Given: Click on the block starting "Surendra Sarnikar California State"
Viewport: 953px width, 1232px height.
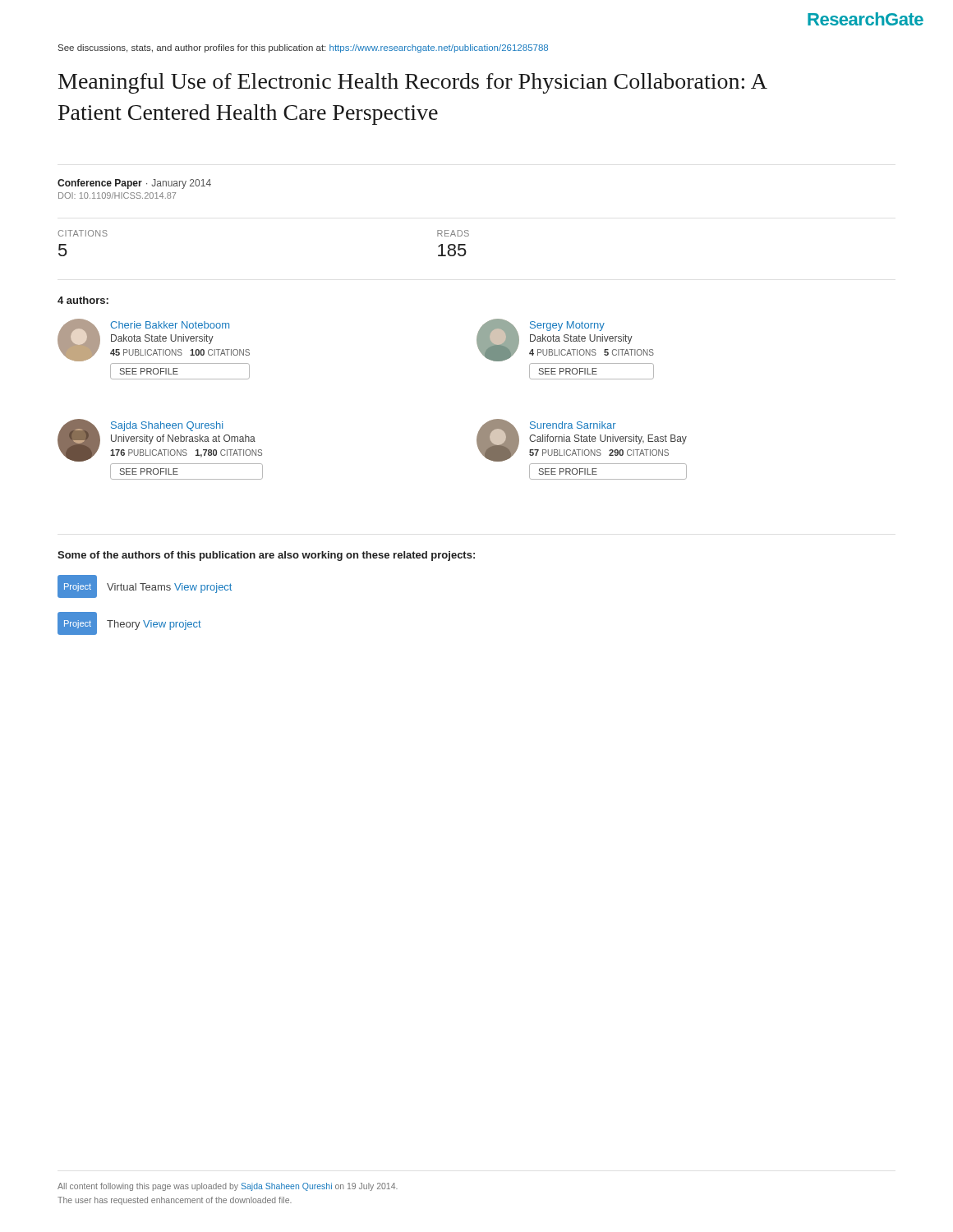Looking at the screenshot, I should [x=582, y=449].
